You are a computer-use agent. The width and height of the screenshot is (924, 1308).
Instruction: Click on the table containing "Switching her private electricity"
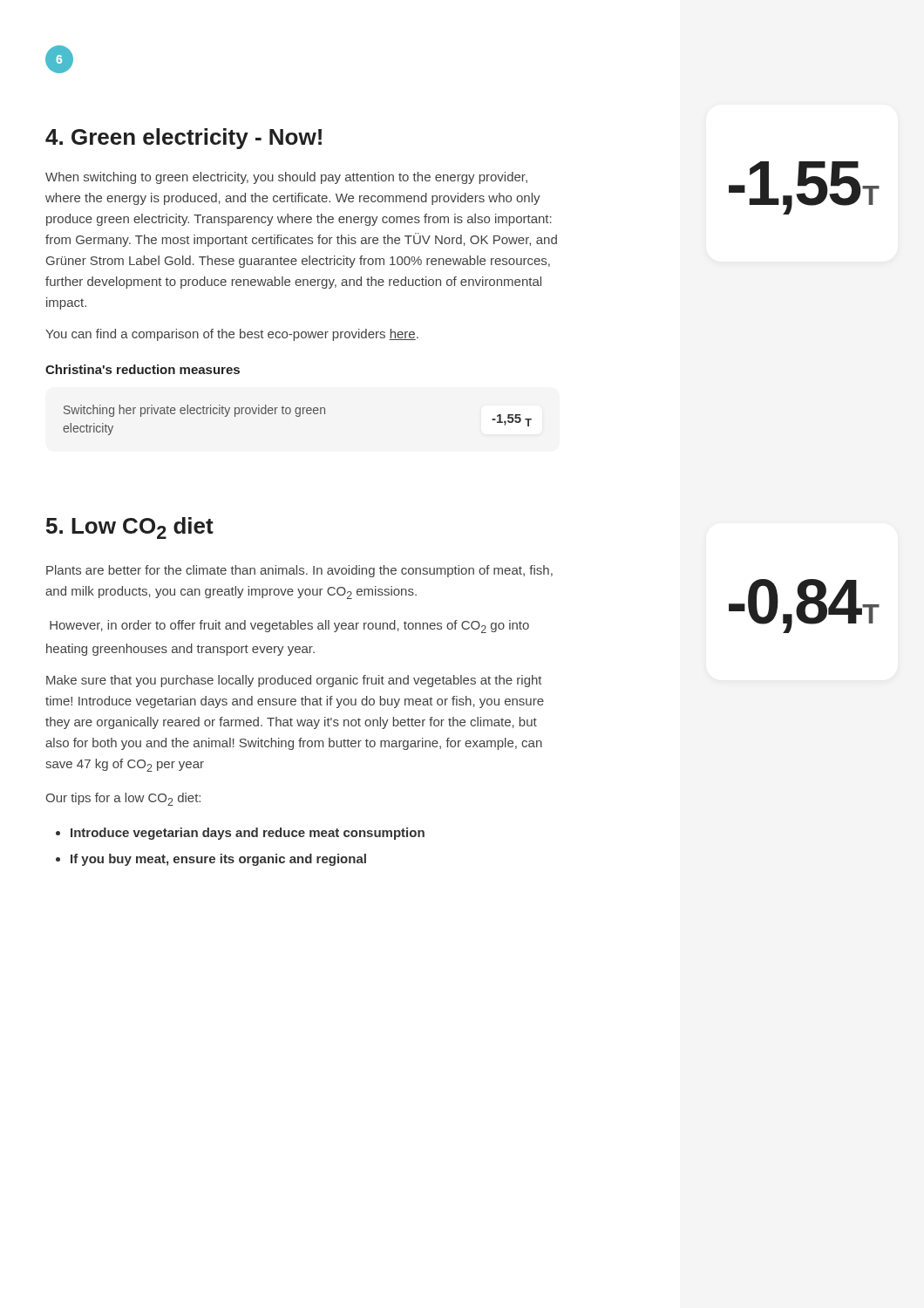click(x=303, y=419)
